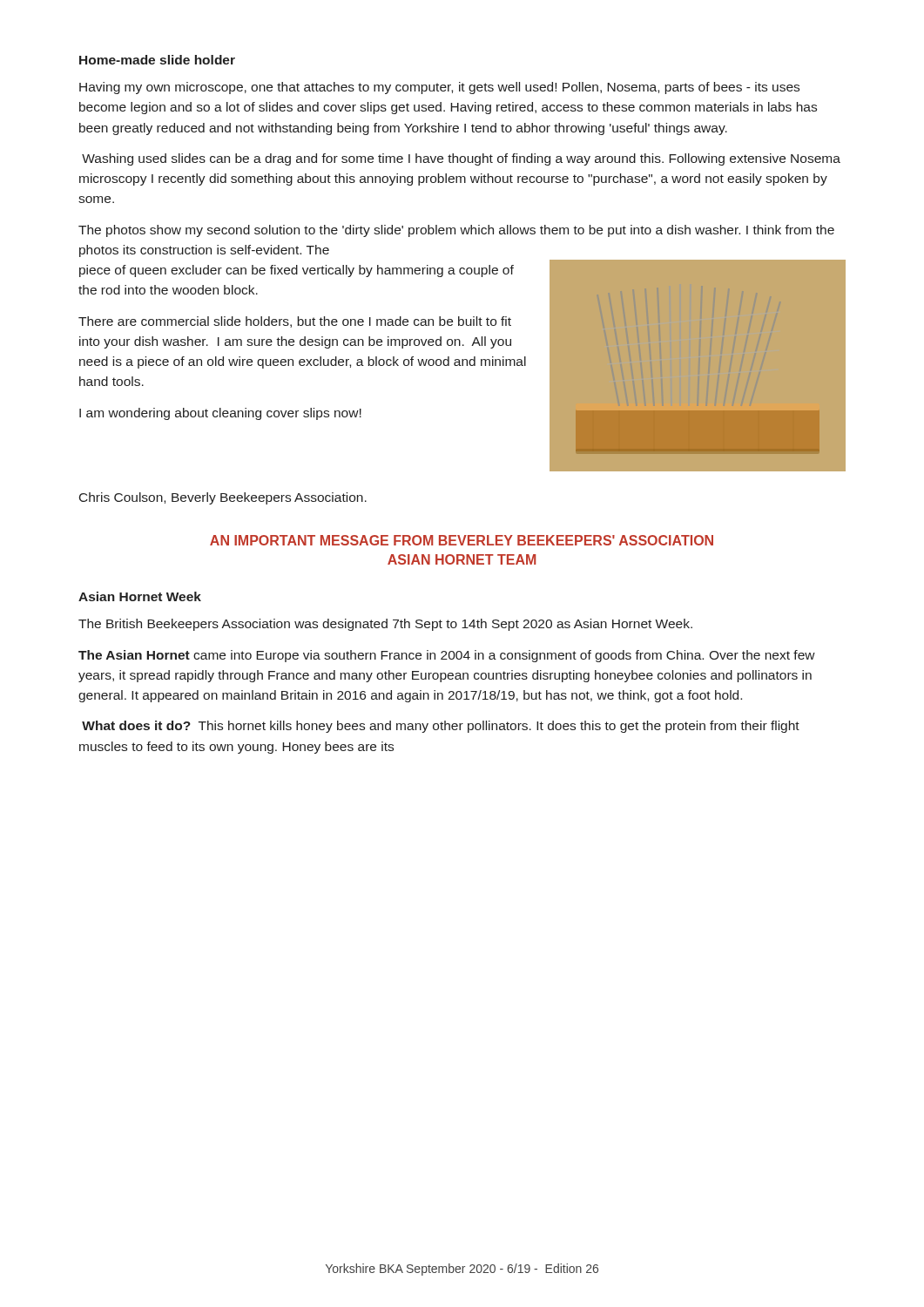Viewport: 924px width, 1307px height.
Task: Navigate to the text block starting "Asian Hornet Week"
Action: pos(140,597)
